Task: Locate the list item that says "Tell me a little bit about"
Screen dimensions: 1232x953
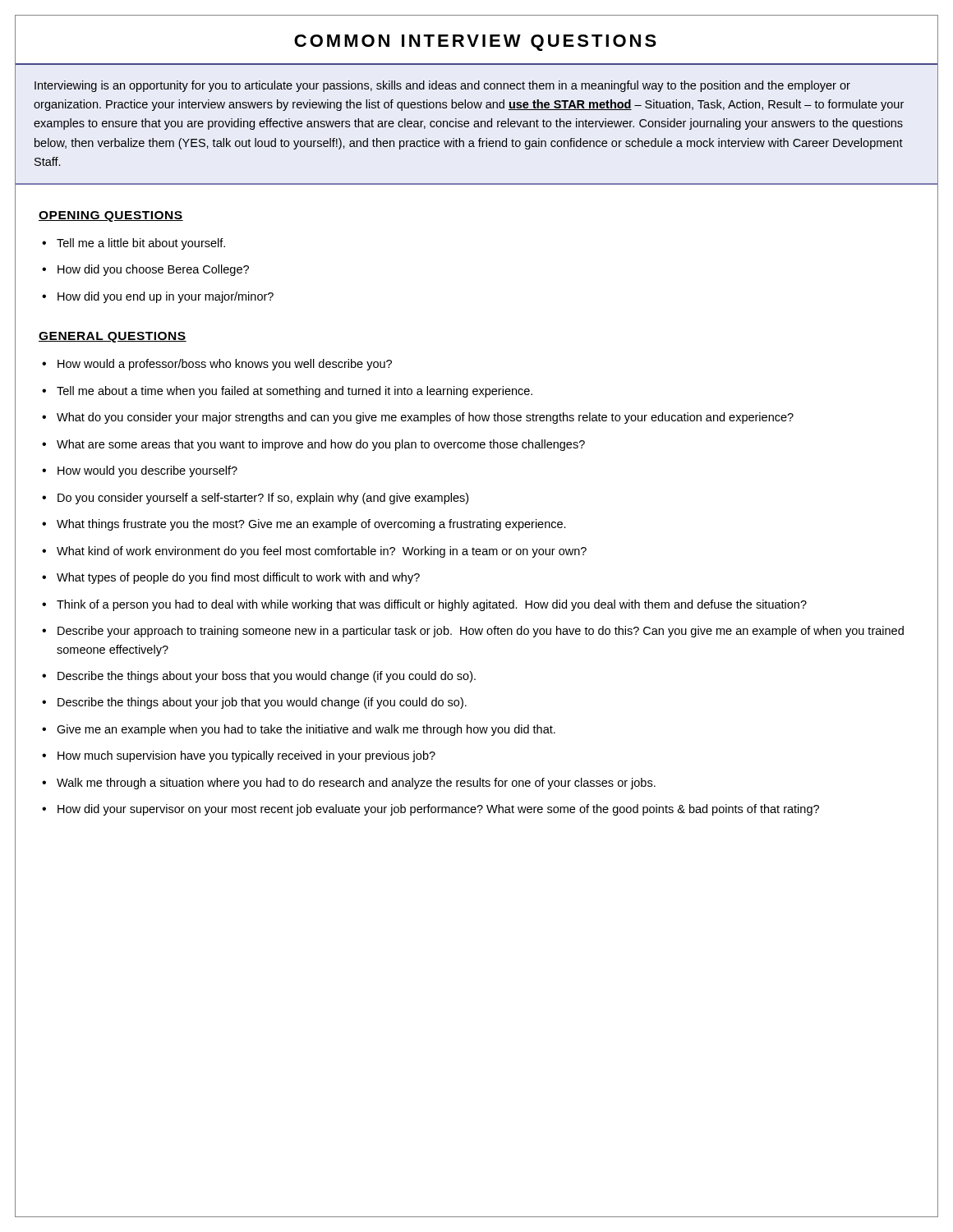Action: point(141,243)
